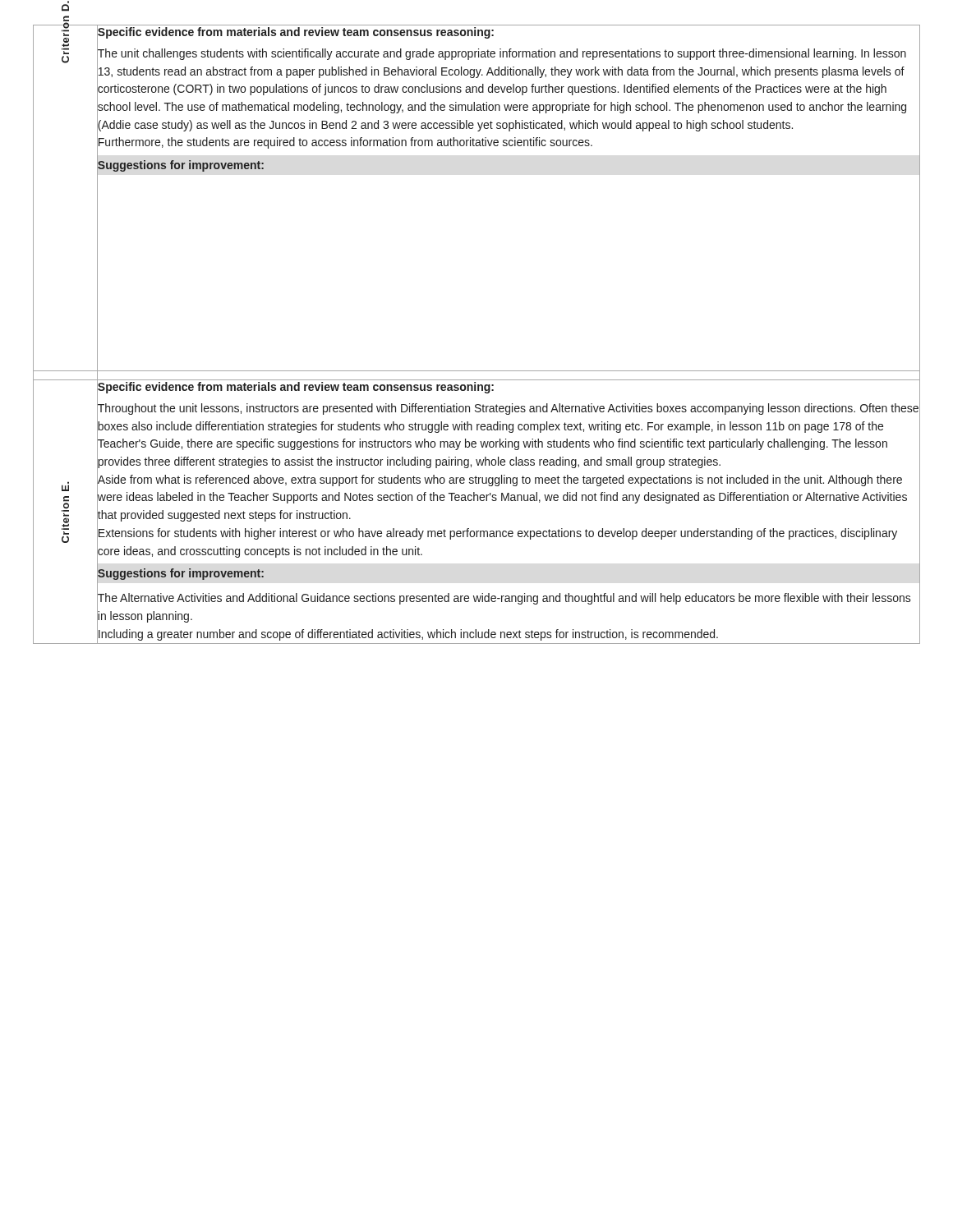Click on the text block starting "Throughout the unit lessons, instructors are presented with"
The image size is (953, 1232).
pos(508,436)
